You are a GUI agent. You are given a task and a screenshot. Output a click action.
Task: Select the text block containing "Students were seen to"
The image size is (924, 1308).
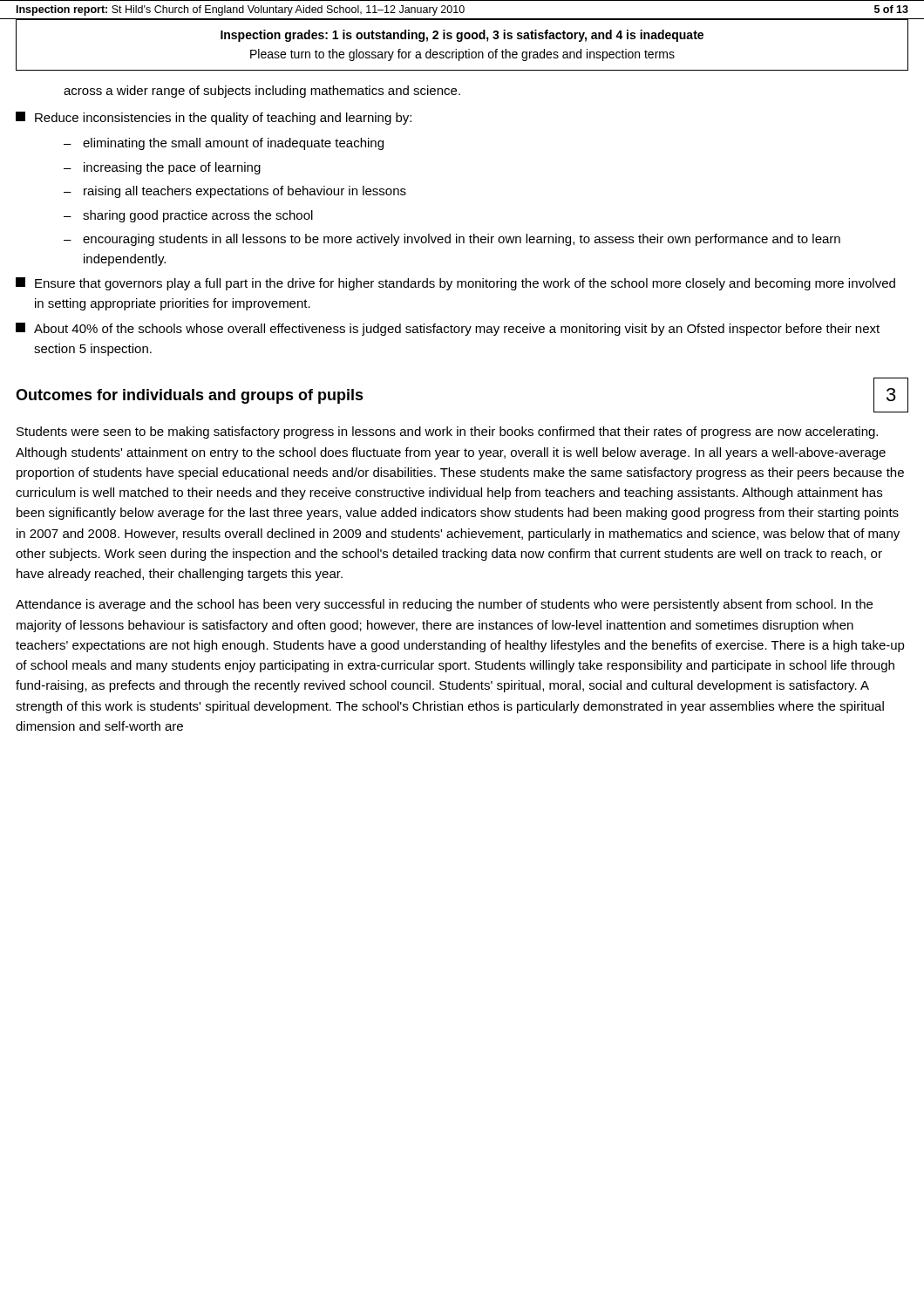tap(460, 502)
